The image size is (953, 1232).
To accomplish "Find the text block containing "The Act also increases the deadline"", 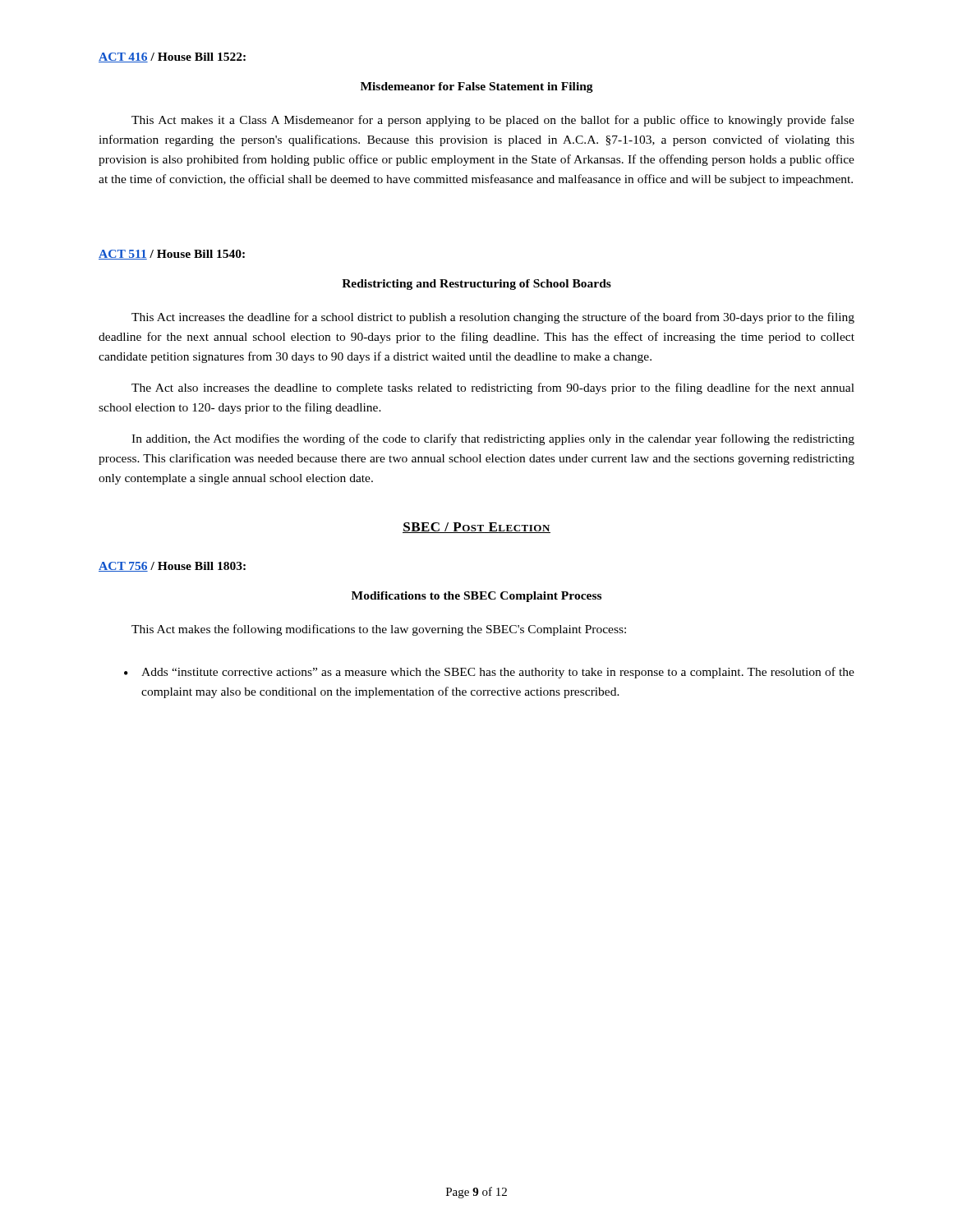I will coord(476,397).
